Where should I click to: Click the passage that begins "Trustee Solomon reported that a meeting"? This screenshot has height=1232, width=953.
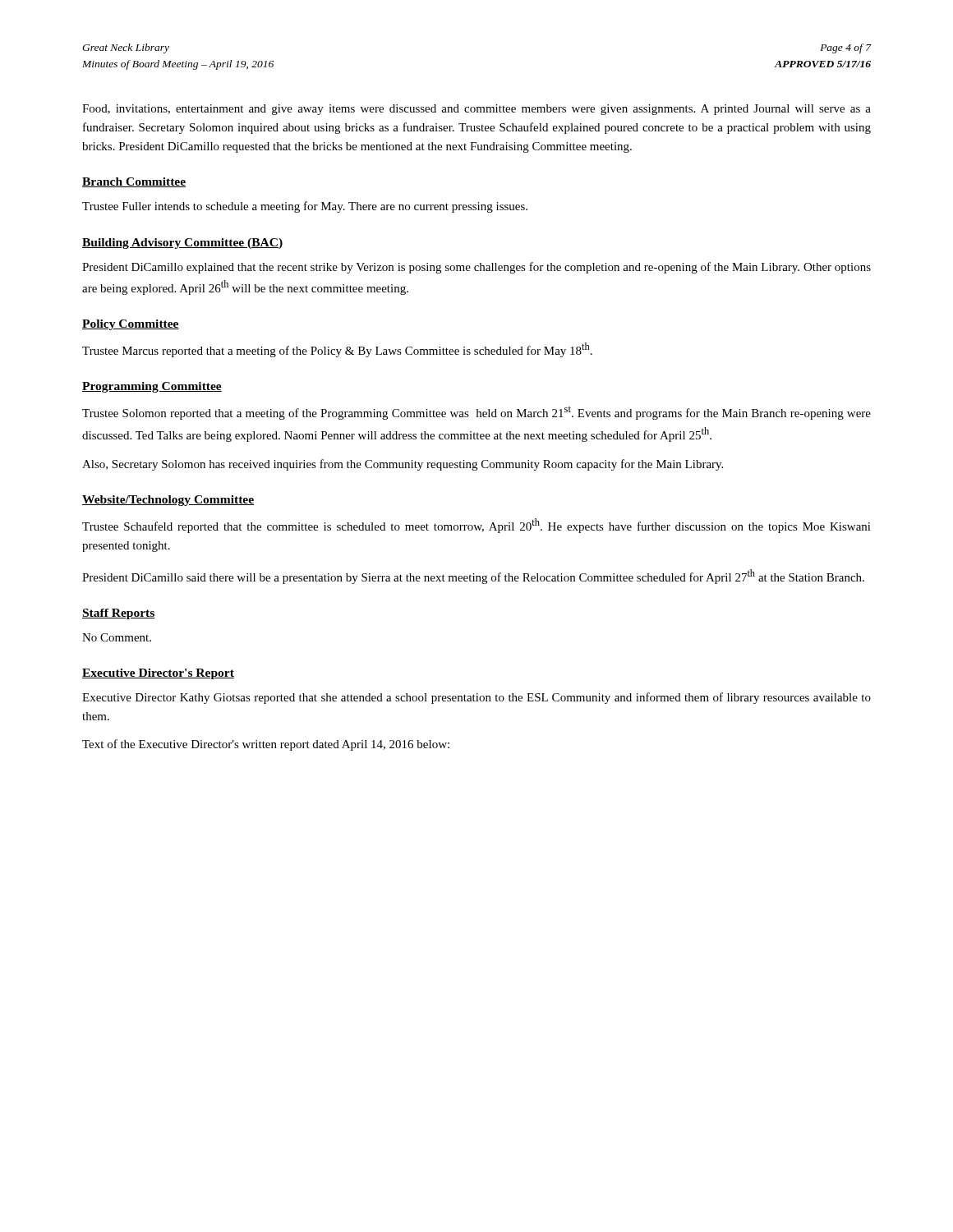pyautogui.click(x=476, y=422)
